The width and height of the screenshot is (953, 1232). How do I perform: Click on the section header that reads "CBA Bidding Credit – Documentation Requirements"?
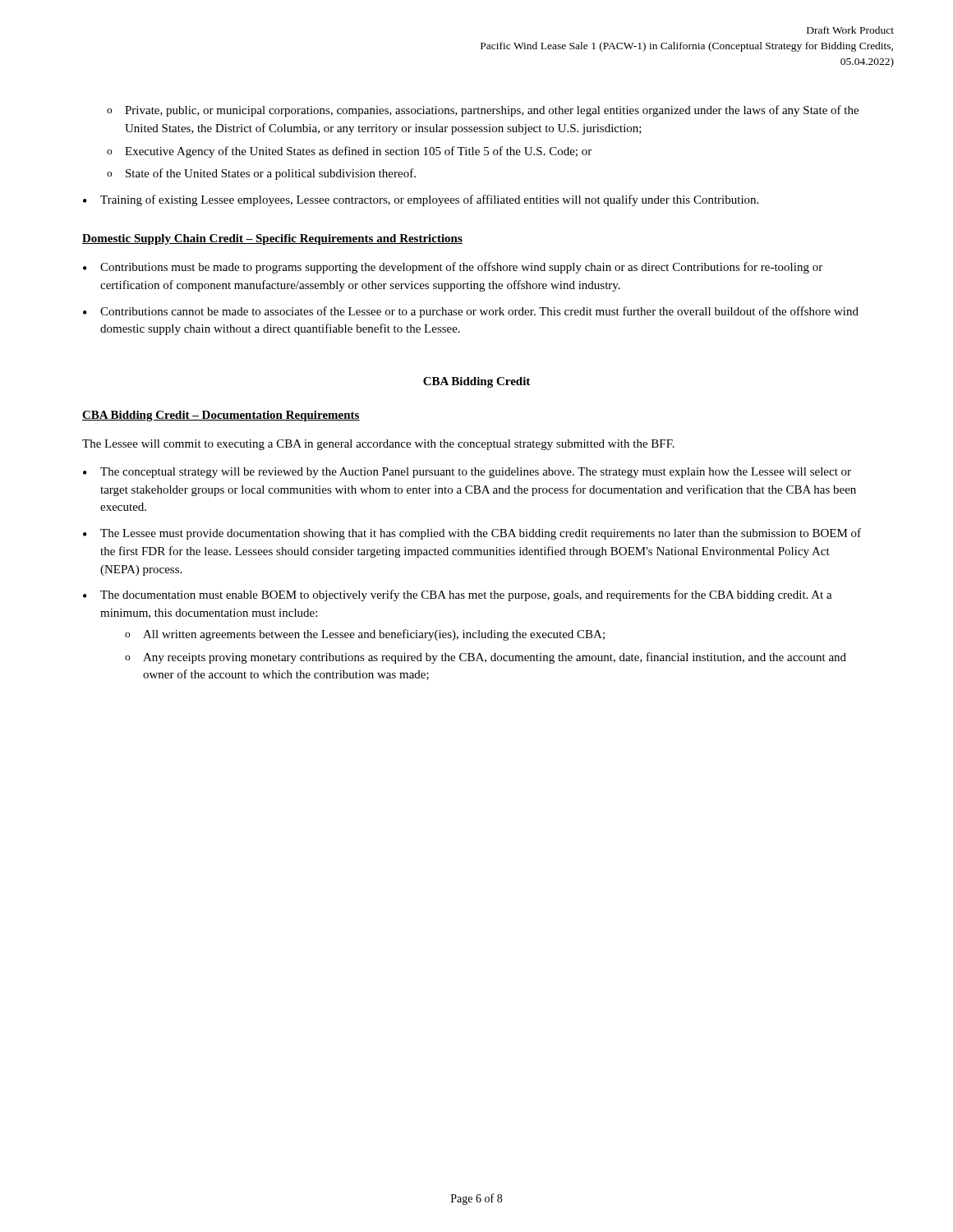click(221, 415)
